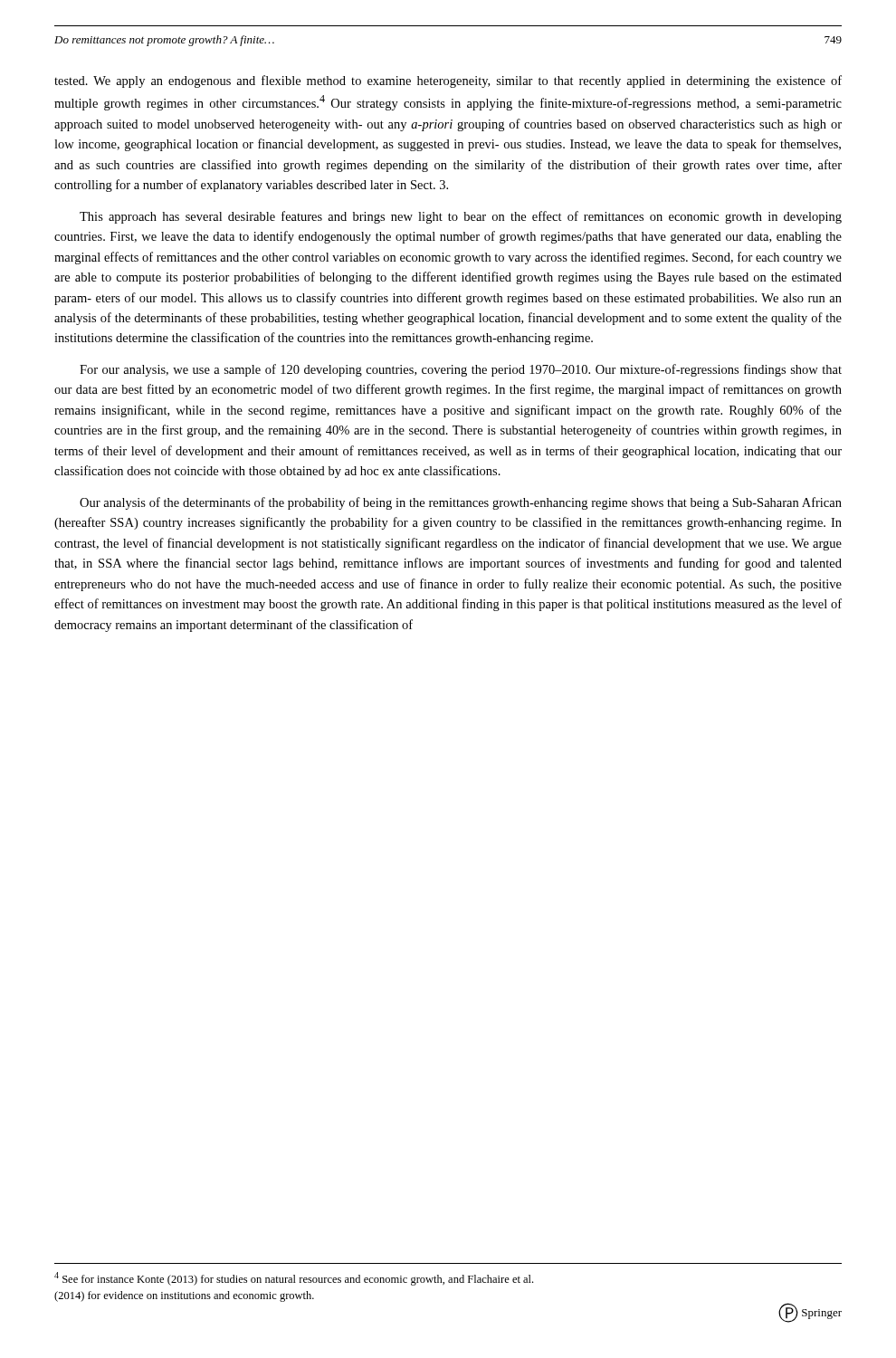Navigate to the block starting "For our analysis, we"
Viewport: 896px width, 1358px height.
448,420
